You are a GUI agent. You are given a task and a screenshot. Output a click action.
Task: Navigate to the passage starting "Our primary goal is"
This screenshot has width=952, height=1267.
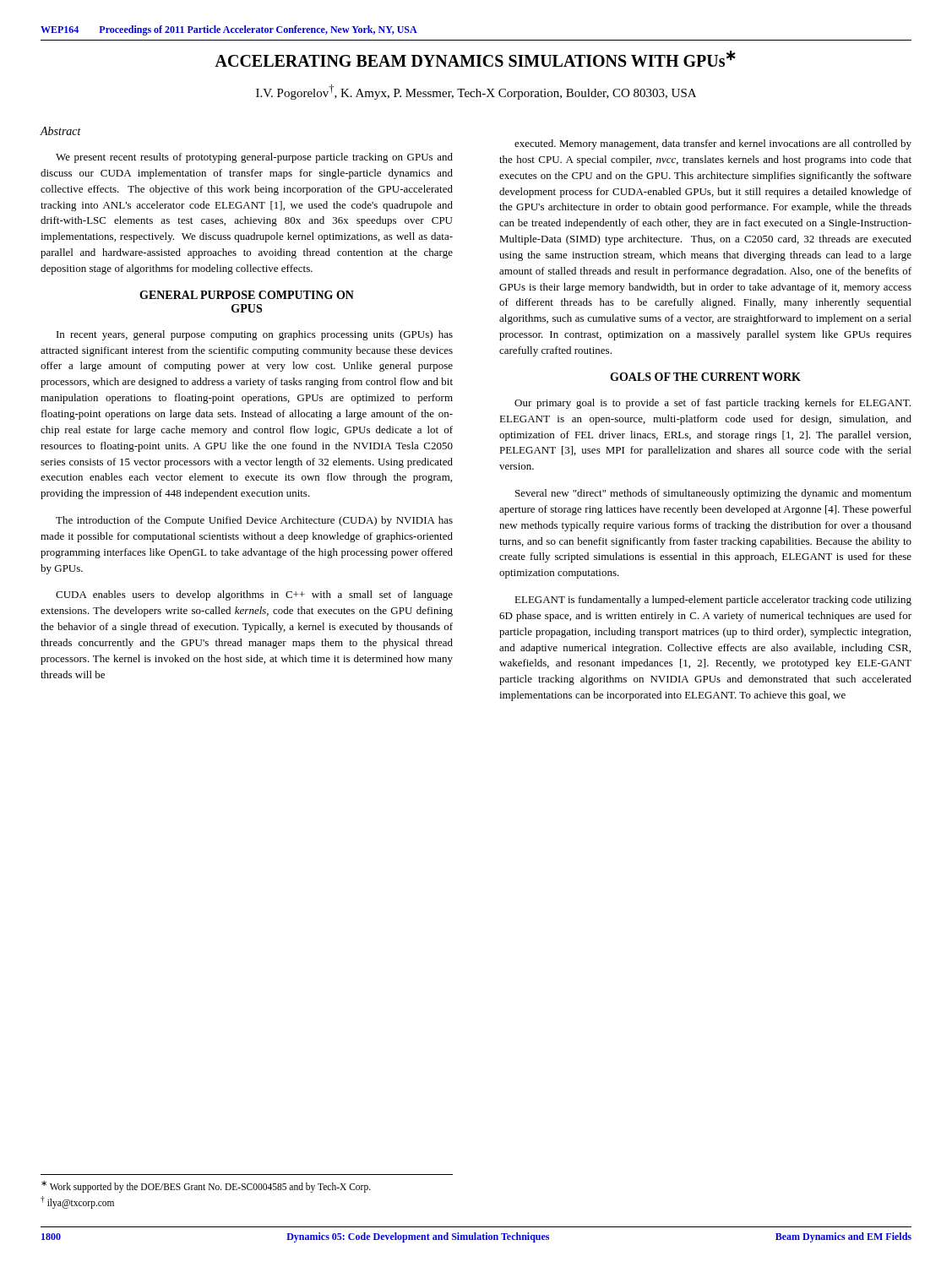(x=705, y=549)
